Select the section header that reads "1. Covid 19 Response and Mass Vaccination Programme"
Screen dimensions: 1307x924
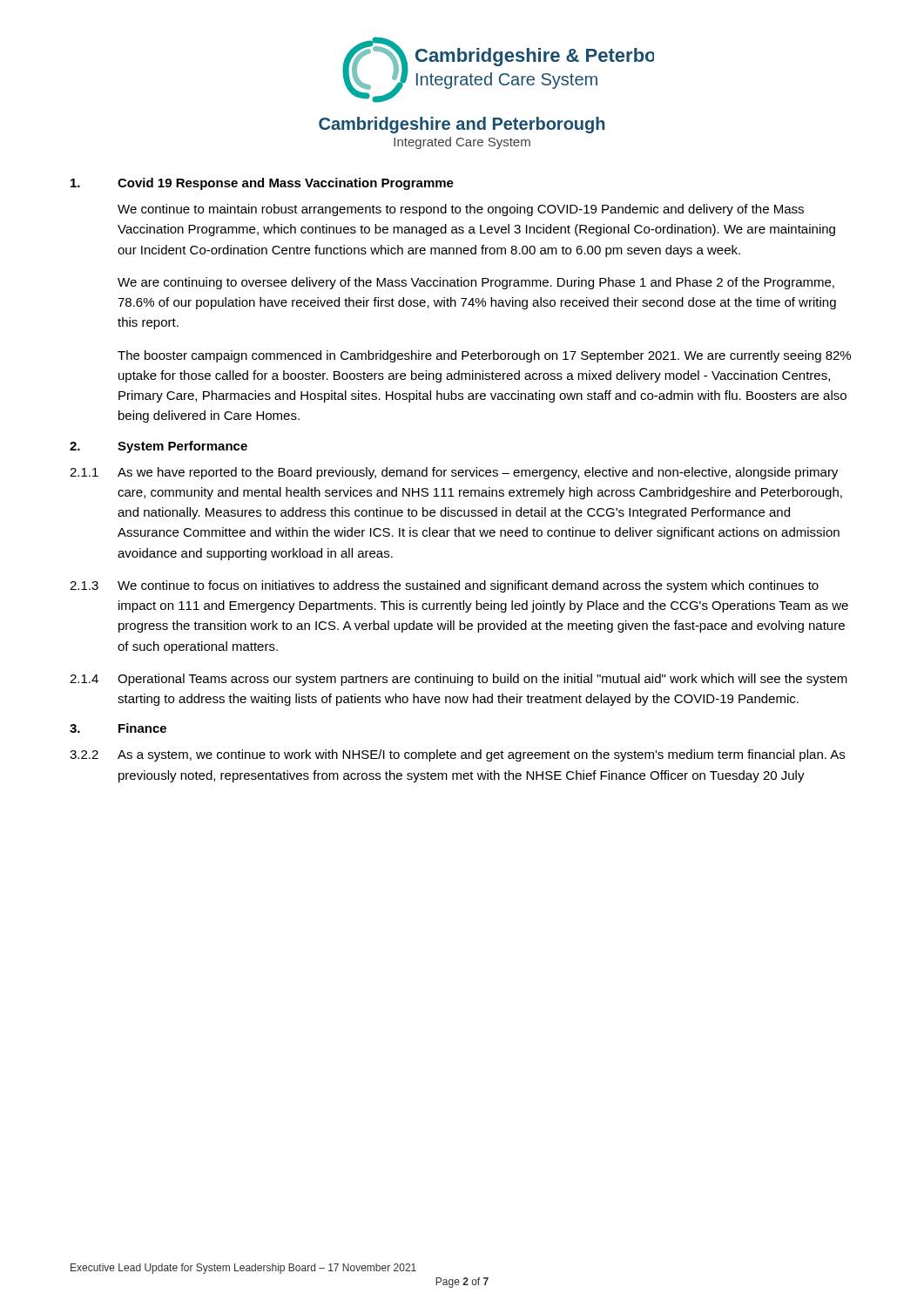click(x=262, y=183)
